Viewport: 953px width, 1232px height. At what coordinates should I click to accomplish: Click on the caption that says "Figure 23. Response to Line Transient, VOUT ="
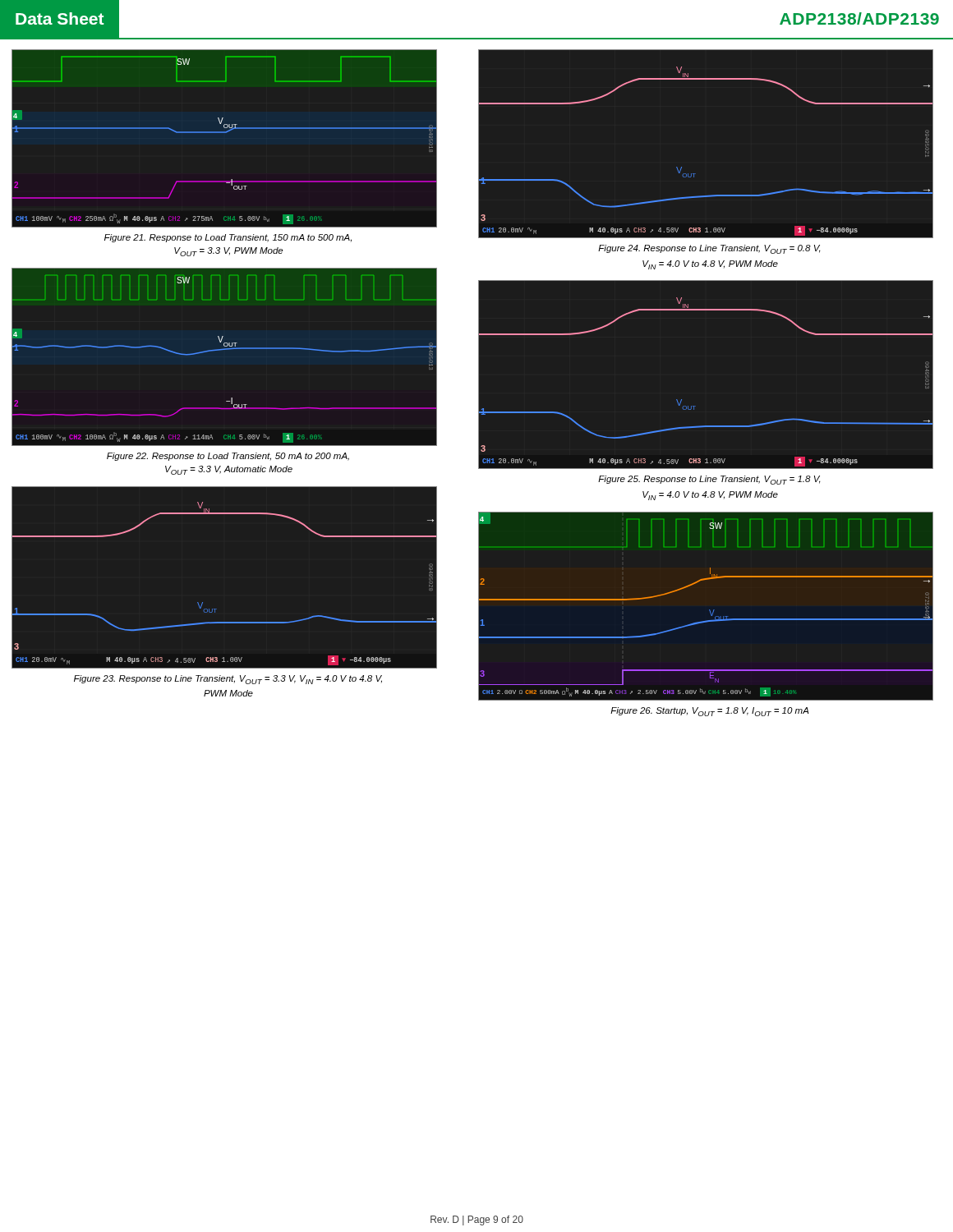click(228, 686)
